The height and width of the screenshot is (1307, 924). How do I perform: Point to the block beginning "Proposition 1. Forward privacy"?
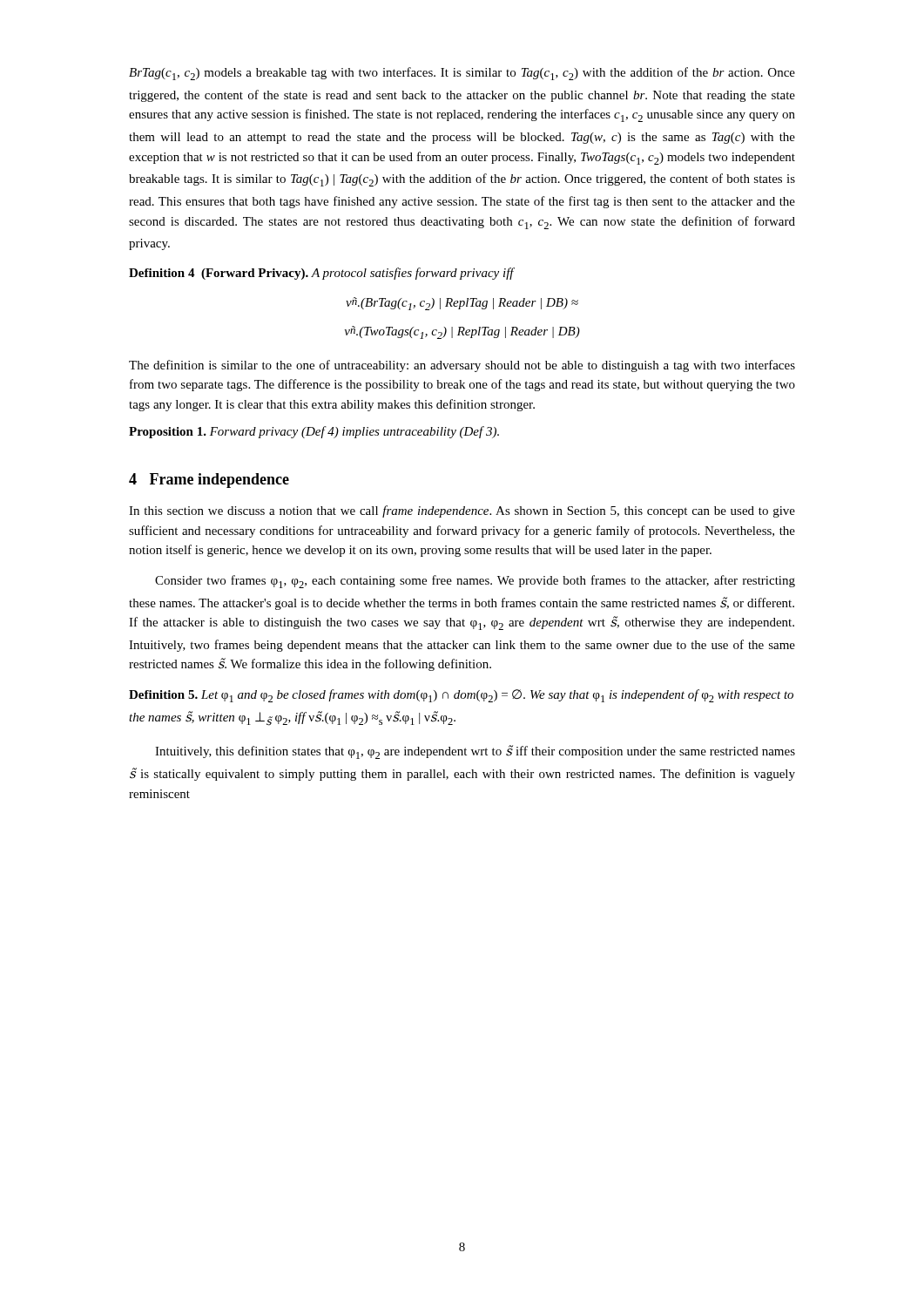[314, 432]
